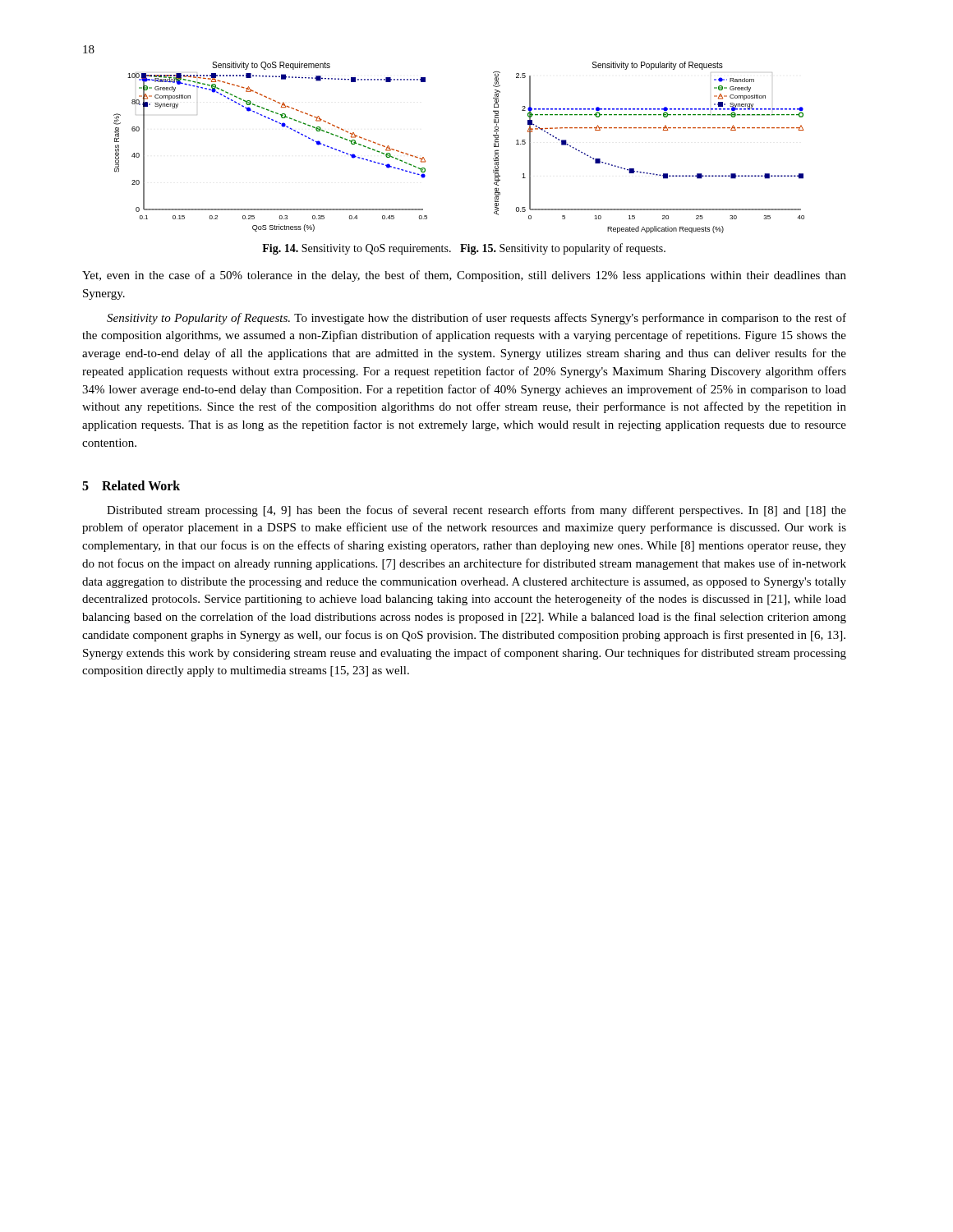
Task: Navigate to the region starting "Sensitivity to Popularity of Requests. To investigate"
Action: [464, 381]
